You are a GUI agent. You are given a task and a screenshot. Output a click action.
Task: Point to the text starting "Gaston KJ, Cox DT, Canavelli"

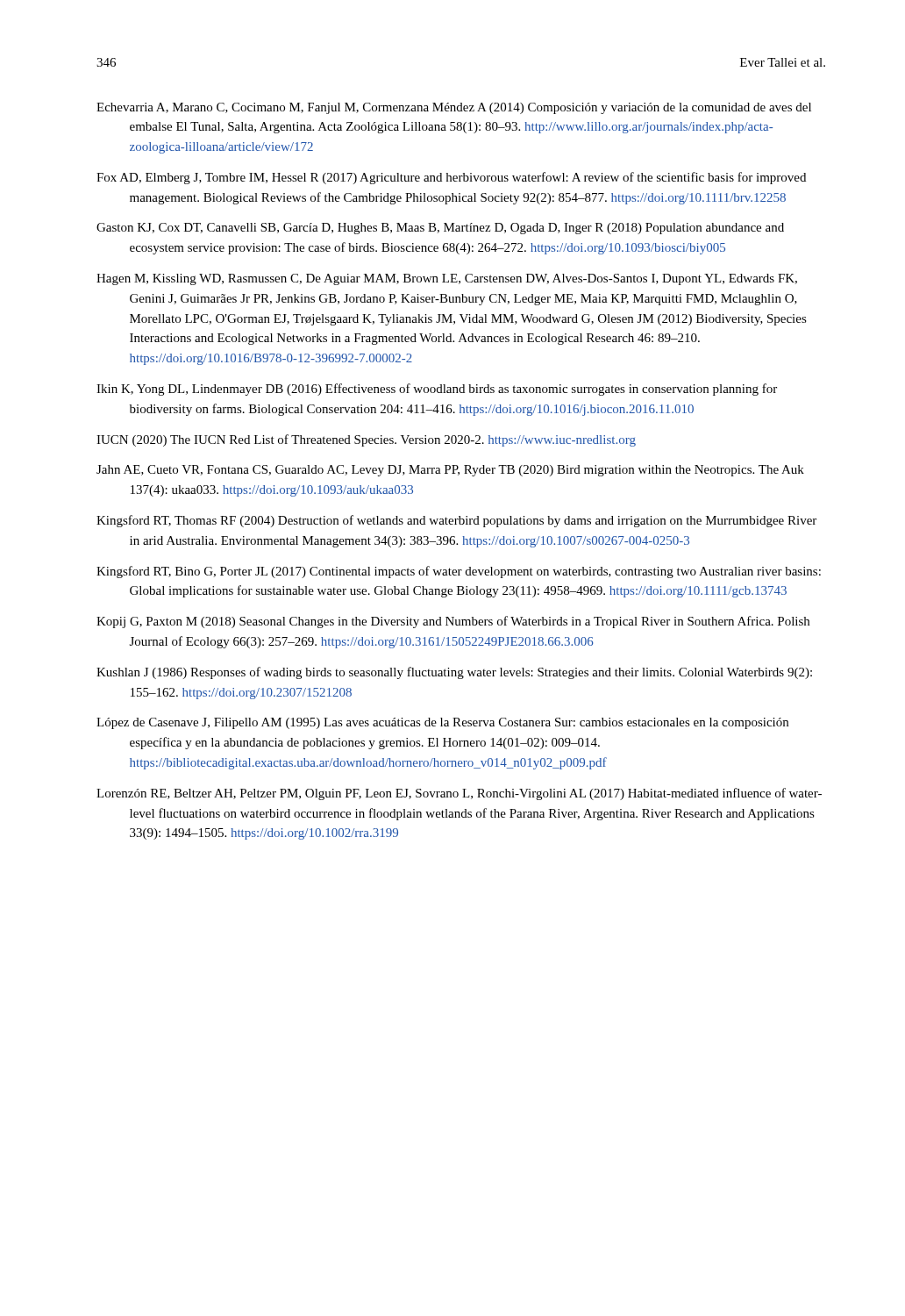tap(440, 238)
